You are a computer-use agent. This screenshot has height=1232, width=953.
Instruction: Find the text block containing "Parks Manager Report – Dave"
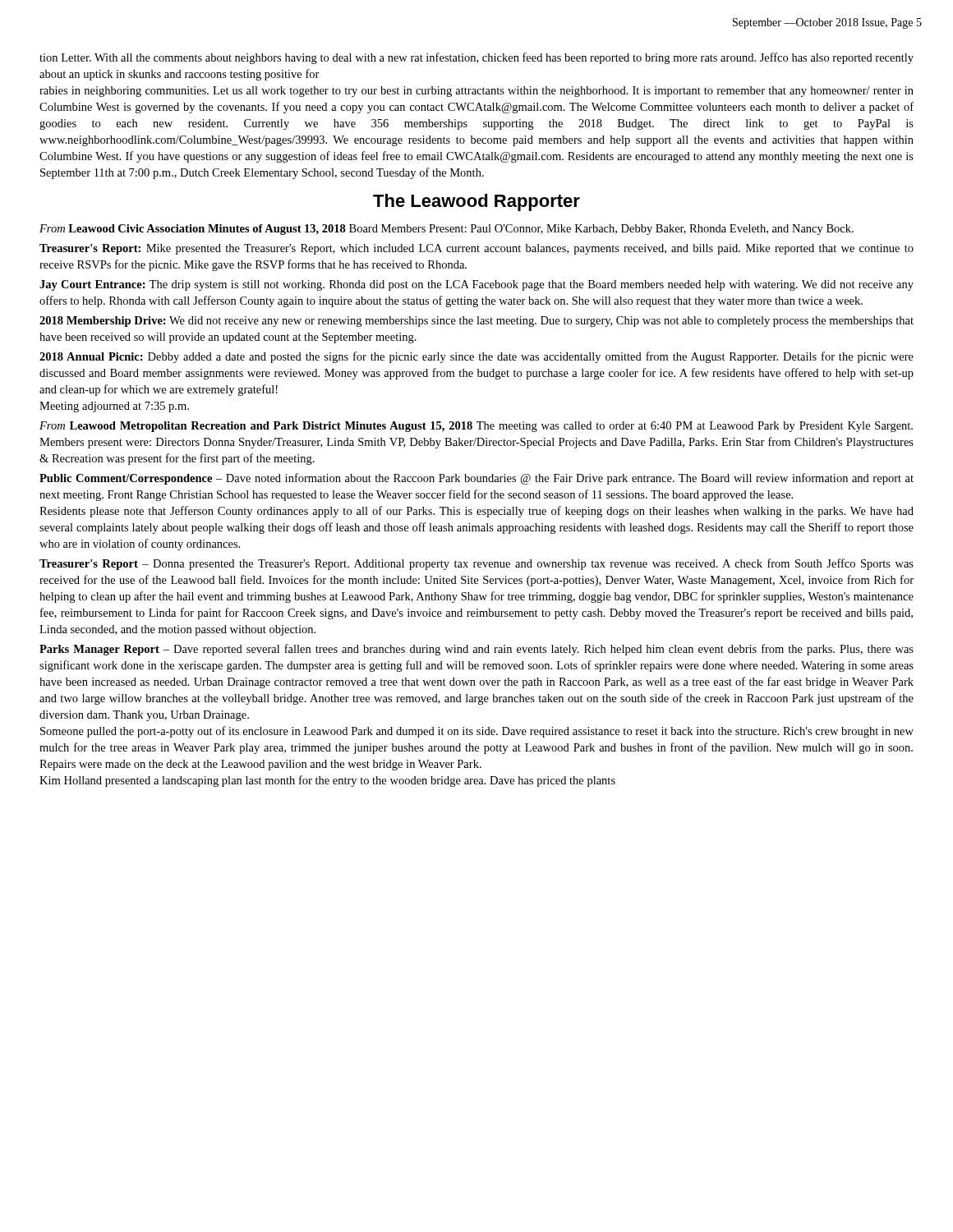[476, 715]
